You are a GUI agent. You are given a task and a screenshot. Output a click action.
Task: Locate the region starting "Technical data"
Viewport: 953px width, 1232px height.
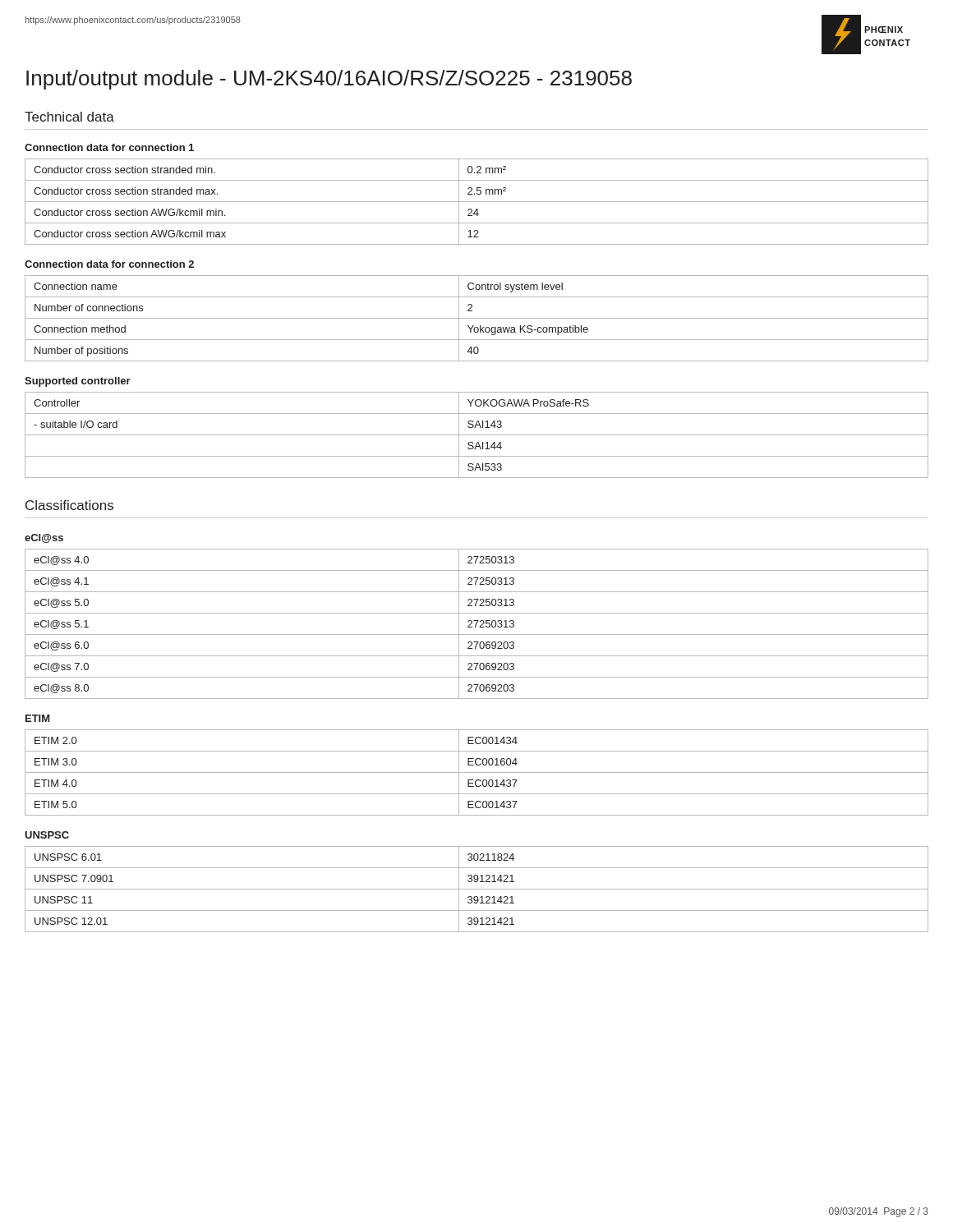point(69,117)
